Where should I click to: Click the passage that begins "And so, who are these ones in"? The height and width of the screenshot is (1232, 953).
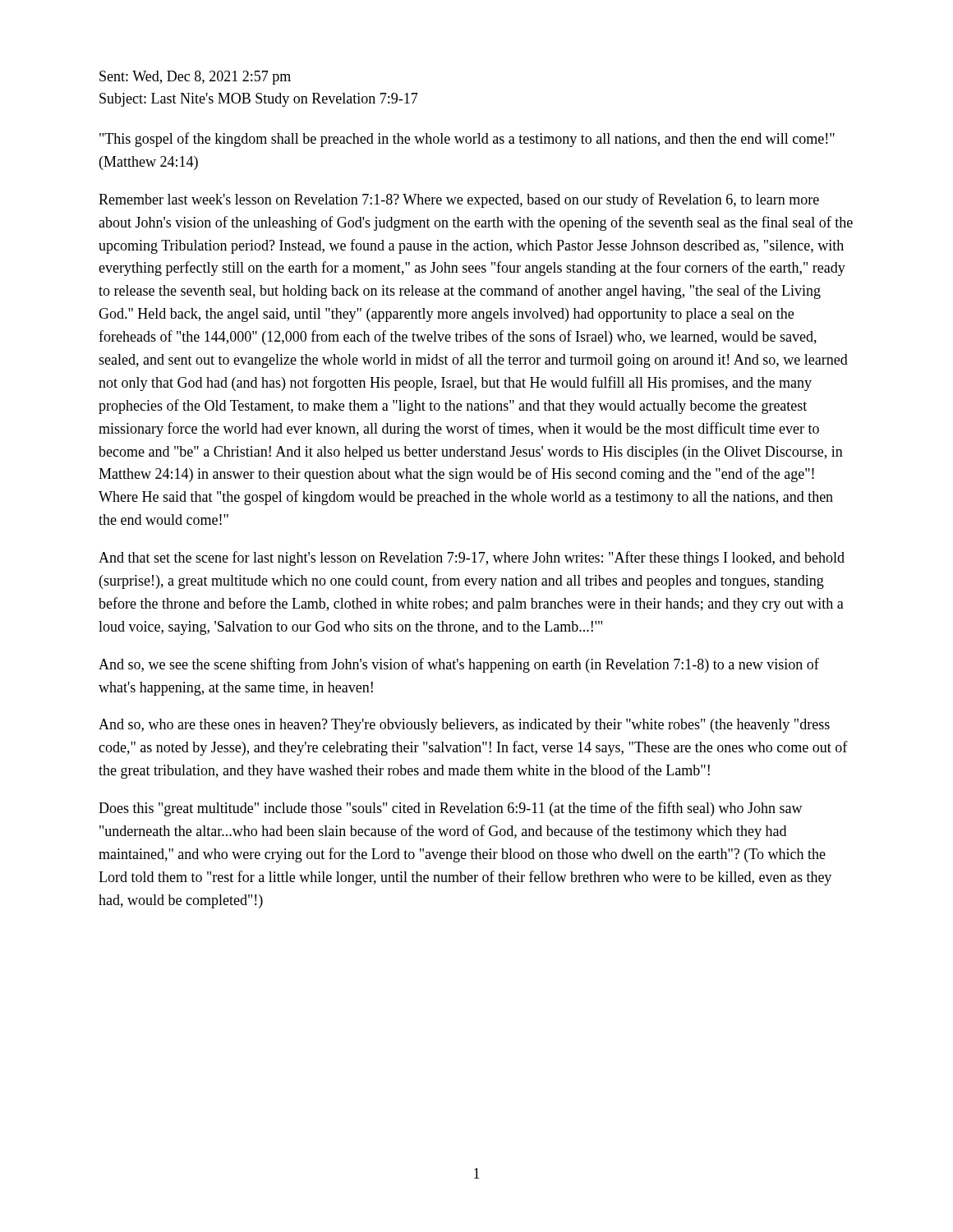473,748
